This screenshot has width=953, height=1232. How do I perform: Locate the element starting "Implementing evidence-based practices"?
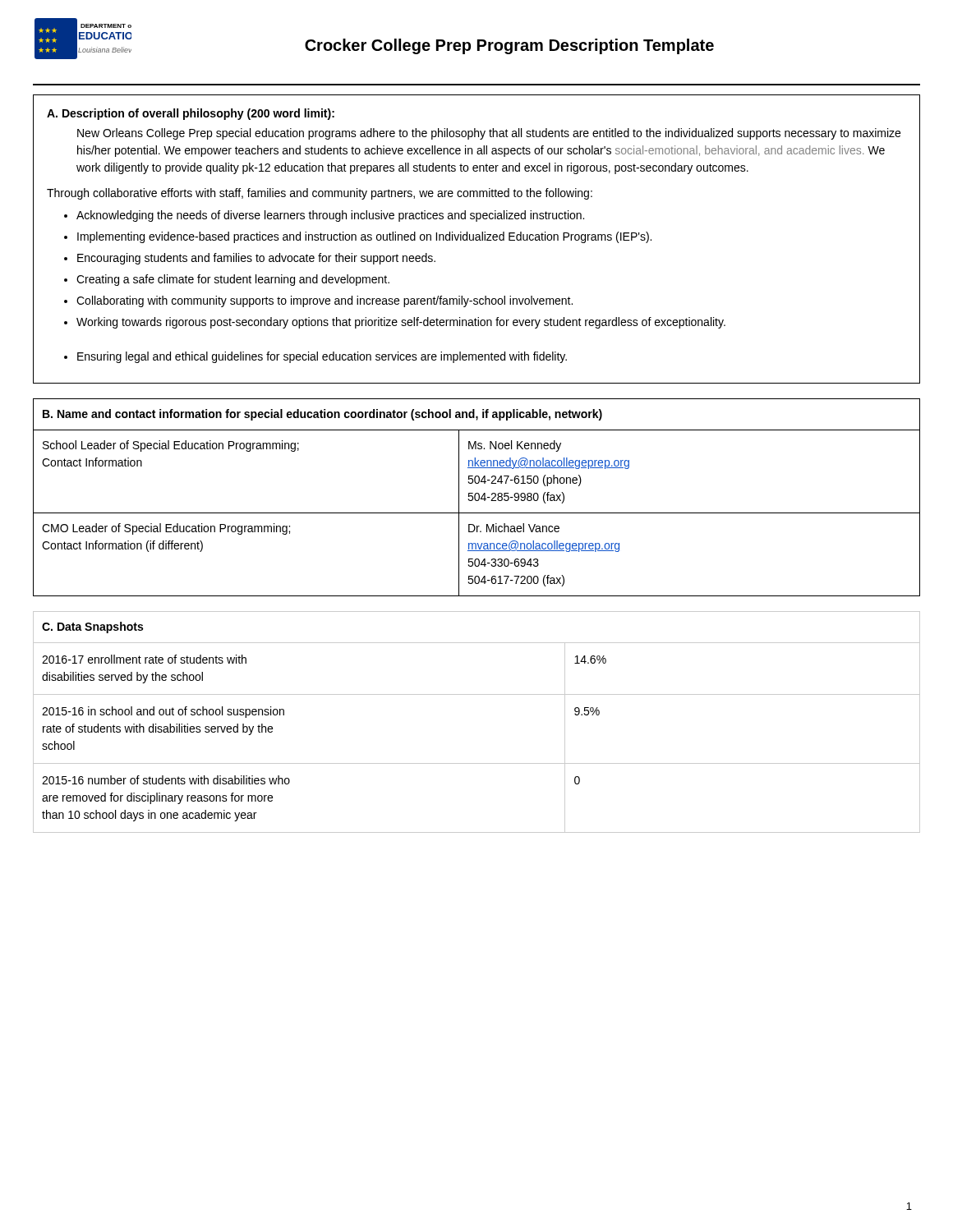365,237
